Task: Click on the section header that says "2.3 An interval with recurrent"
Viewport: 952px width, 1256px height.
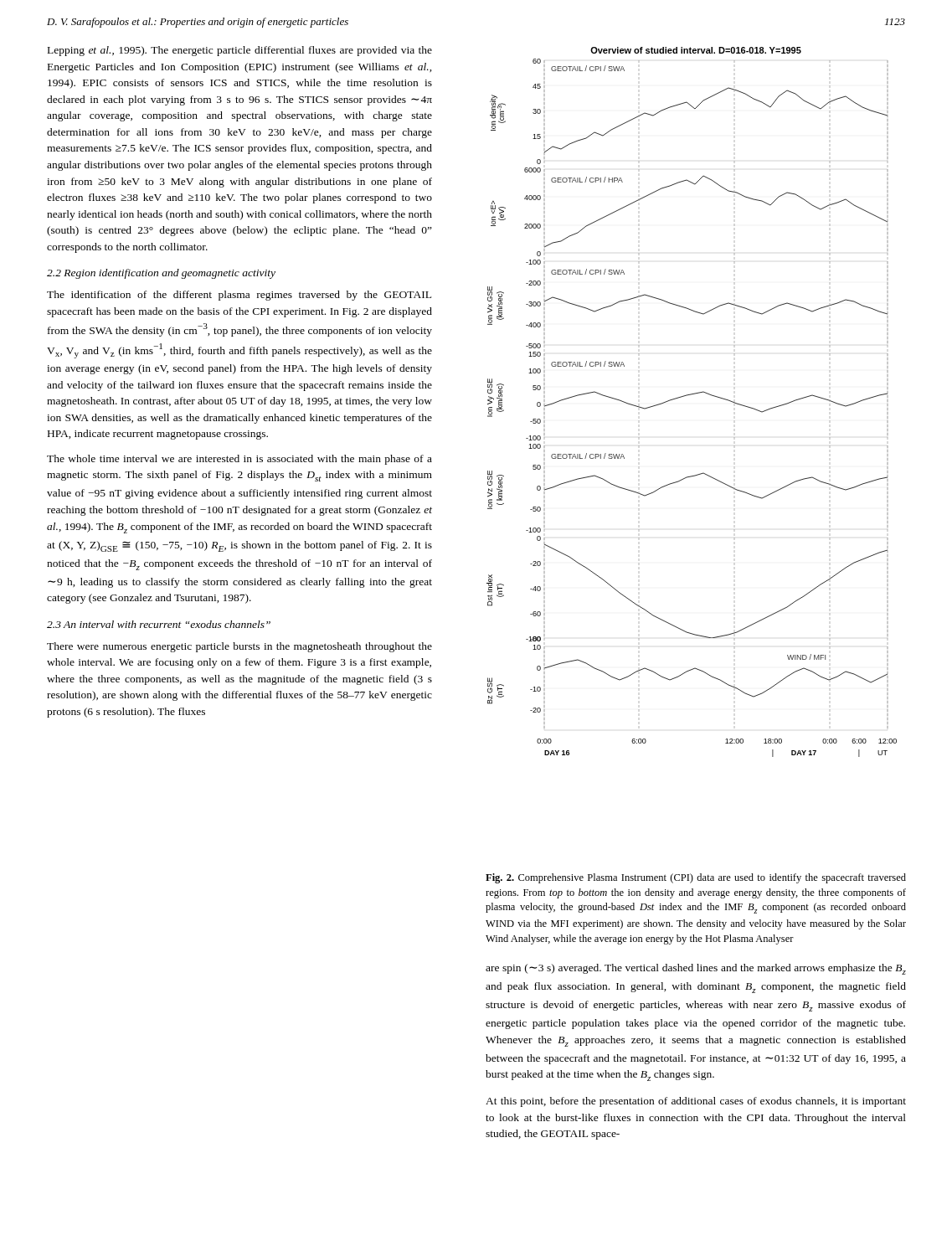Action: [159, 624]
